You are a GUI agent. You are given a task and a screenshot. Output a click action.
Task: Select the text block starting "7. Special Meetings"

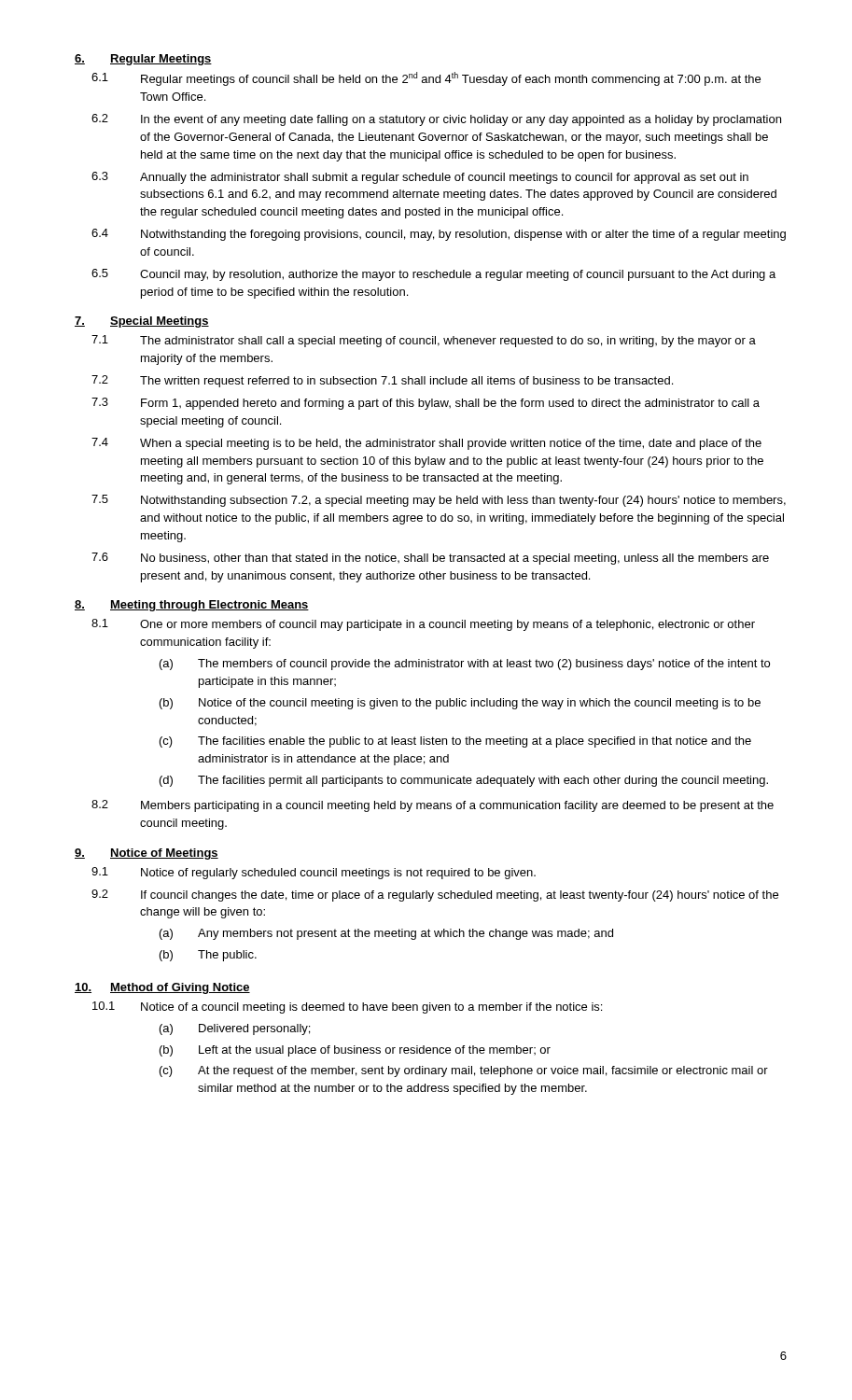tap(142, 321)
